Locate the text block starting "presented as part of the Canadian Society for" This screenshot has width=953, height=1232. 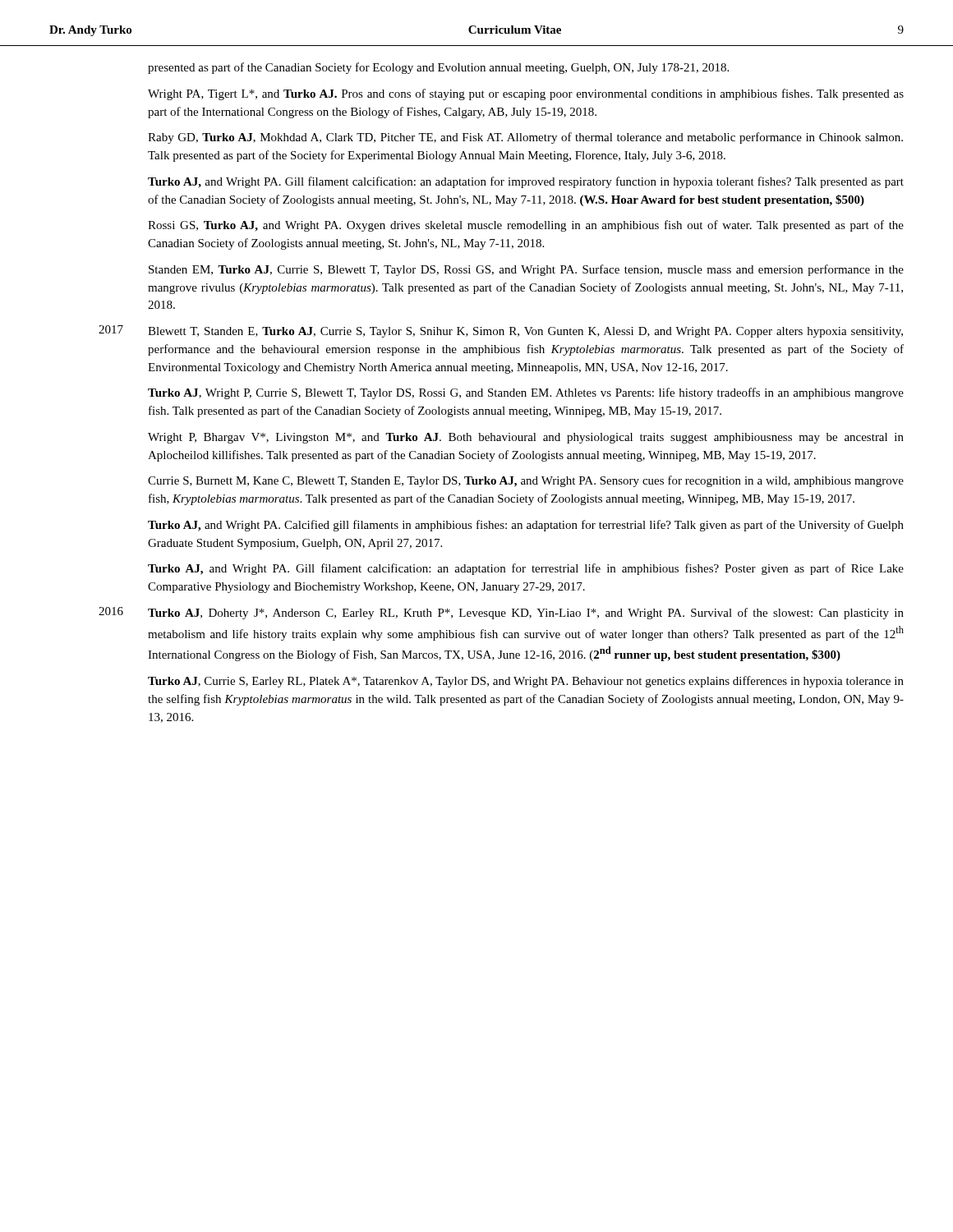click(526, 68)
